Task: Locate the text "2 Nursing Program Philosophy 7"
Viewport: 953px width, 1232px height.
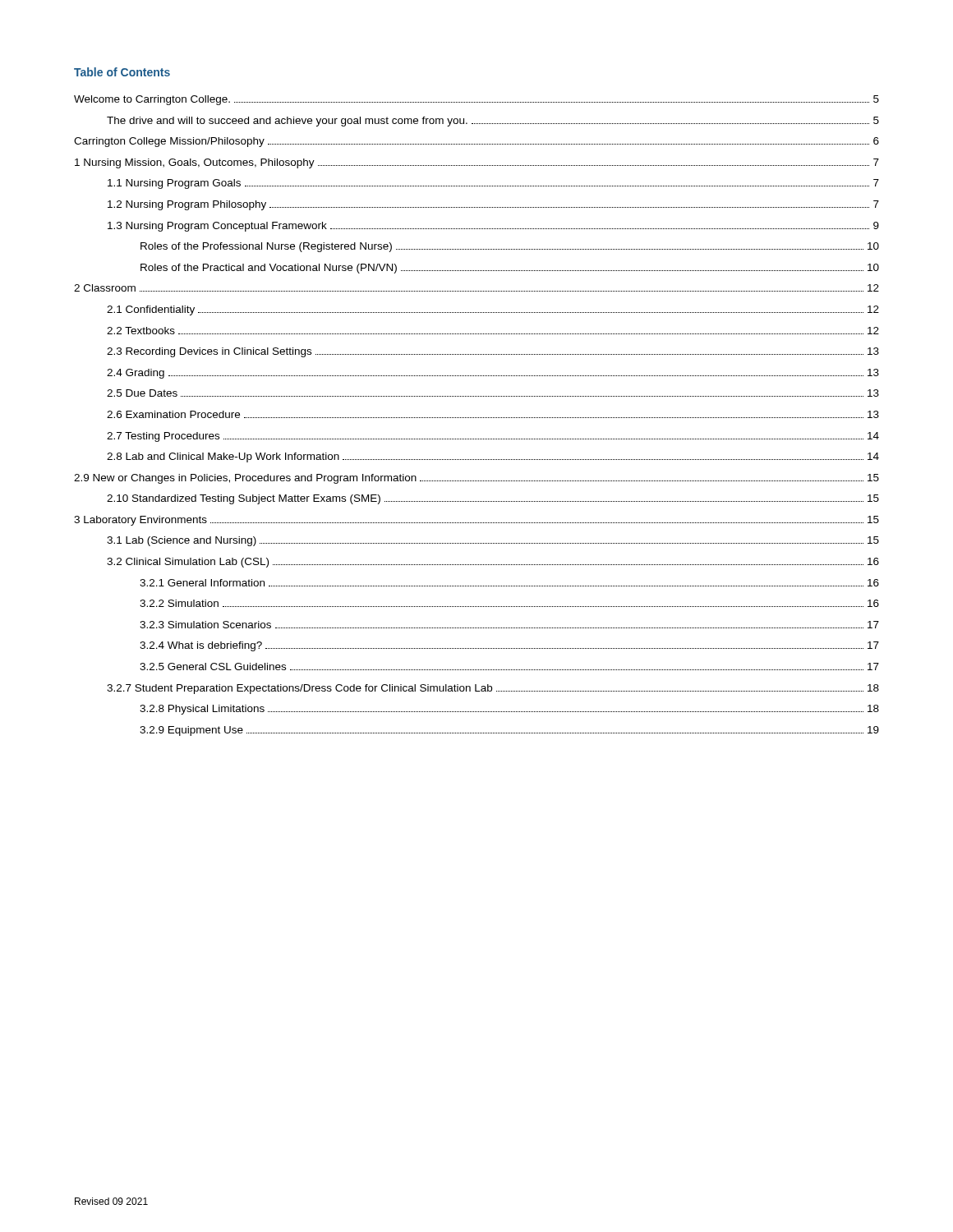Action: pyautogui.click(x=493, y=204)
